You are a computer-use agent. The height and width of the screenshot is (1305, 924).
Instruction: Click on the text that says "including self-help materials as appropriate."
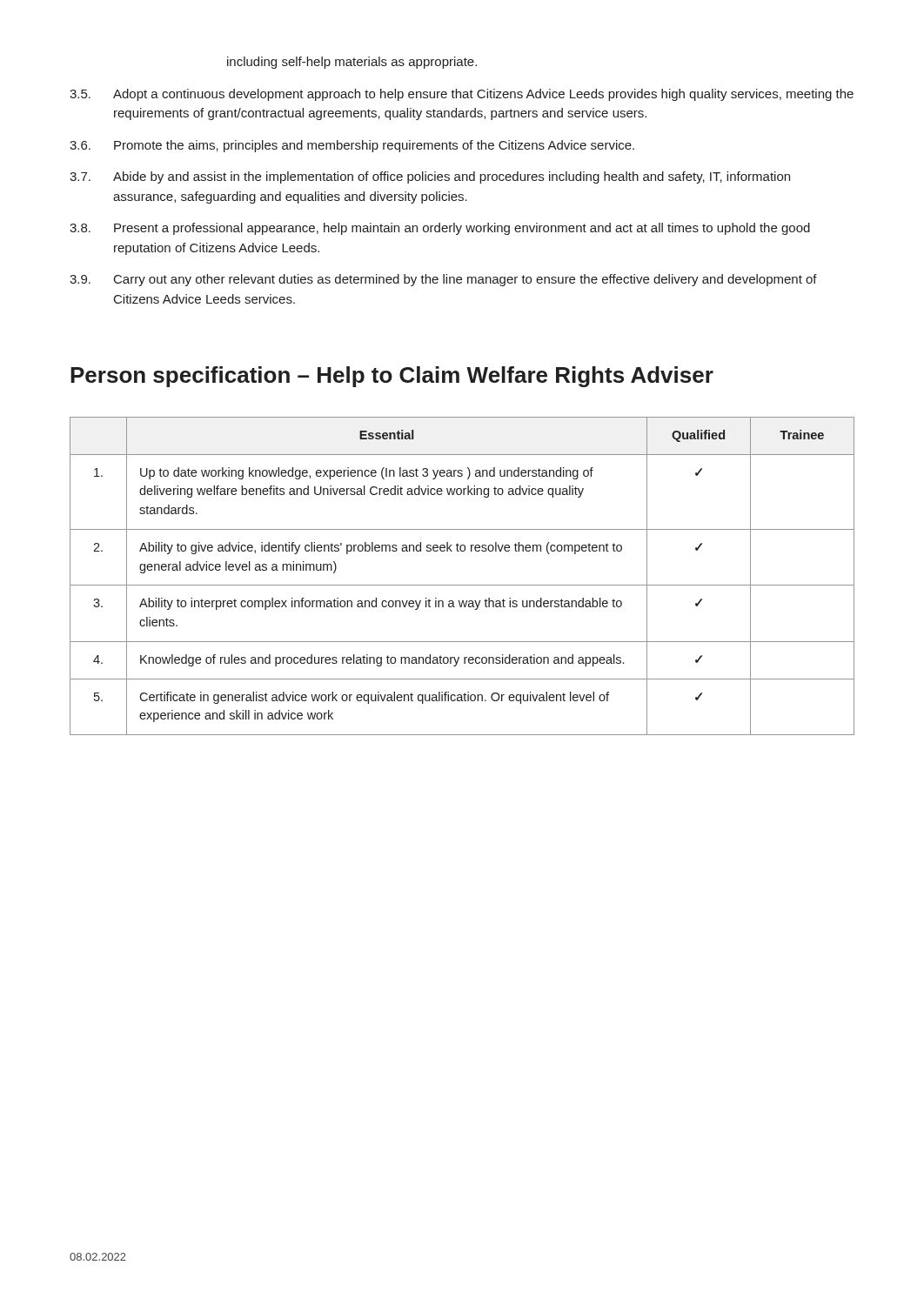pyautogui.click(x=352, y=61)
